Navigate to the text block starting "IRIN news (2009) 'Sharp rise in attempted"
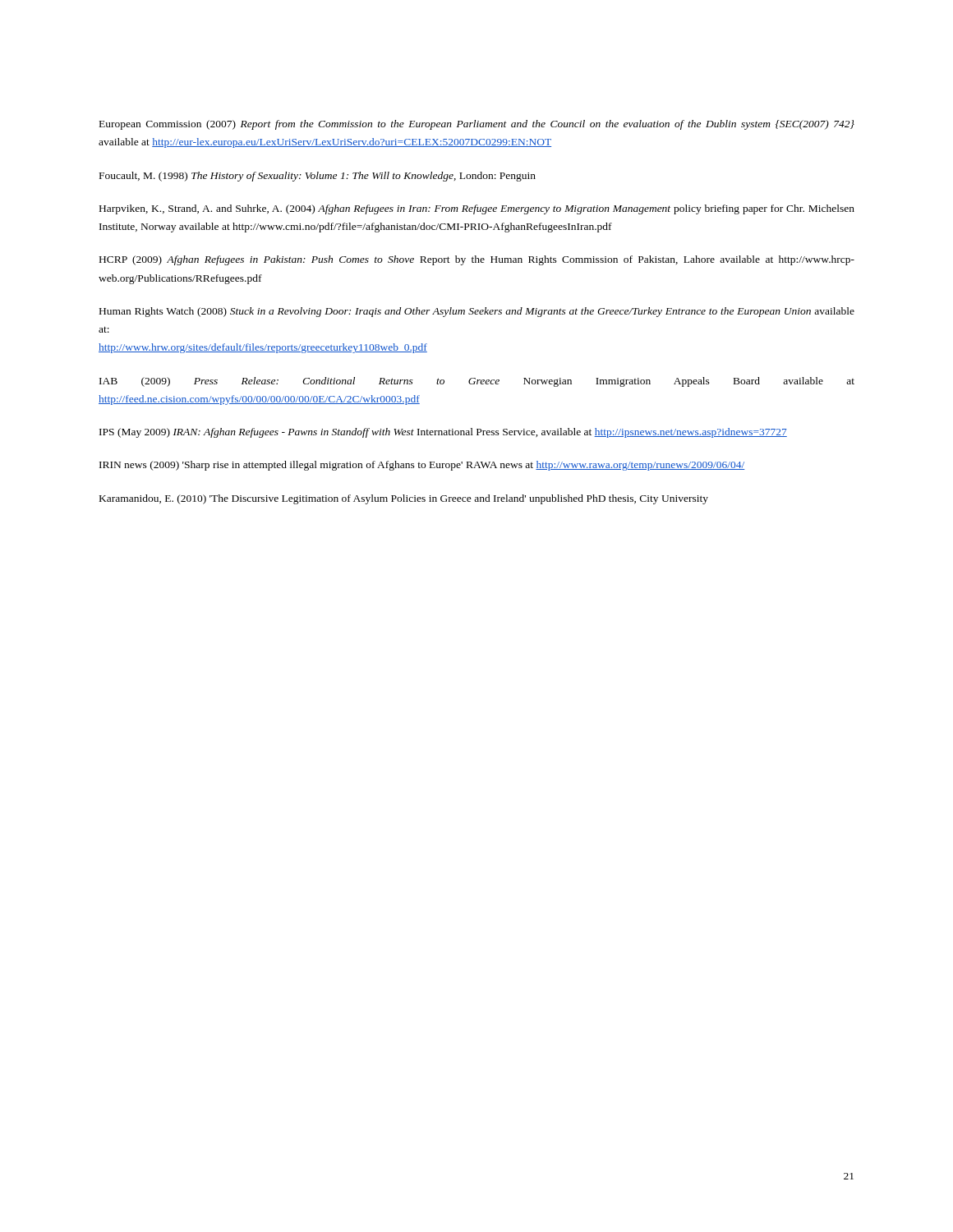 point(422,465)
